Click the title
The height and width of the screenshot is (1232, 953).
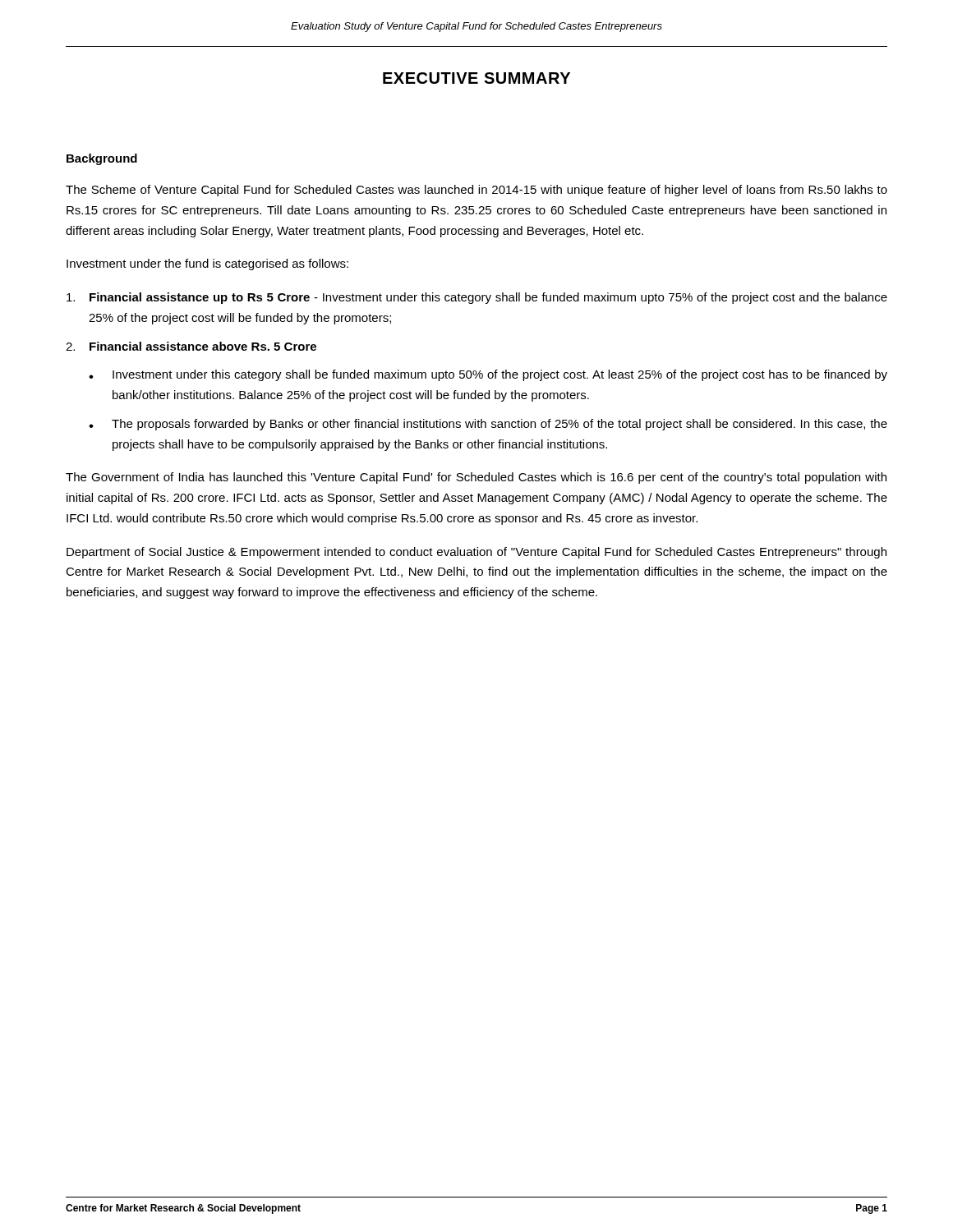[476, 77]
